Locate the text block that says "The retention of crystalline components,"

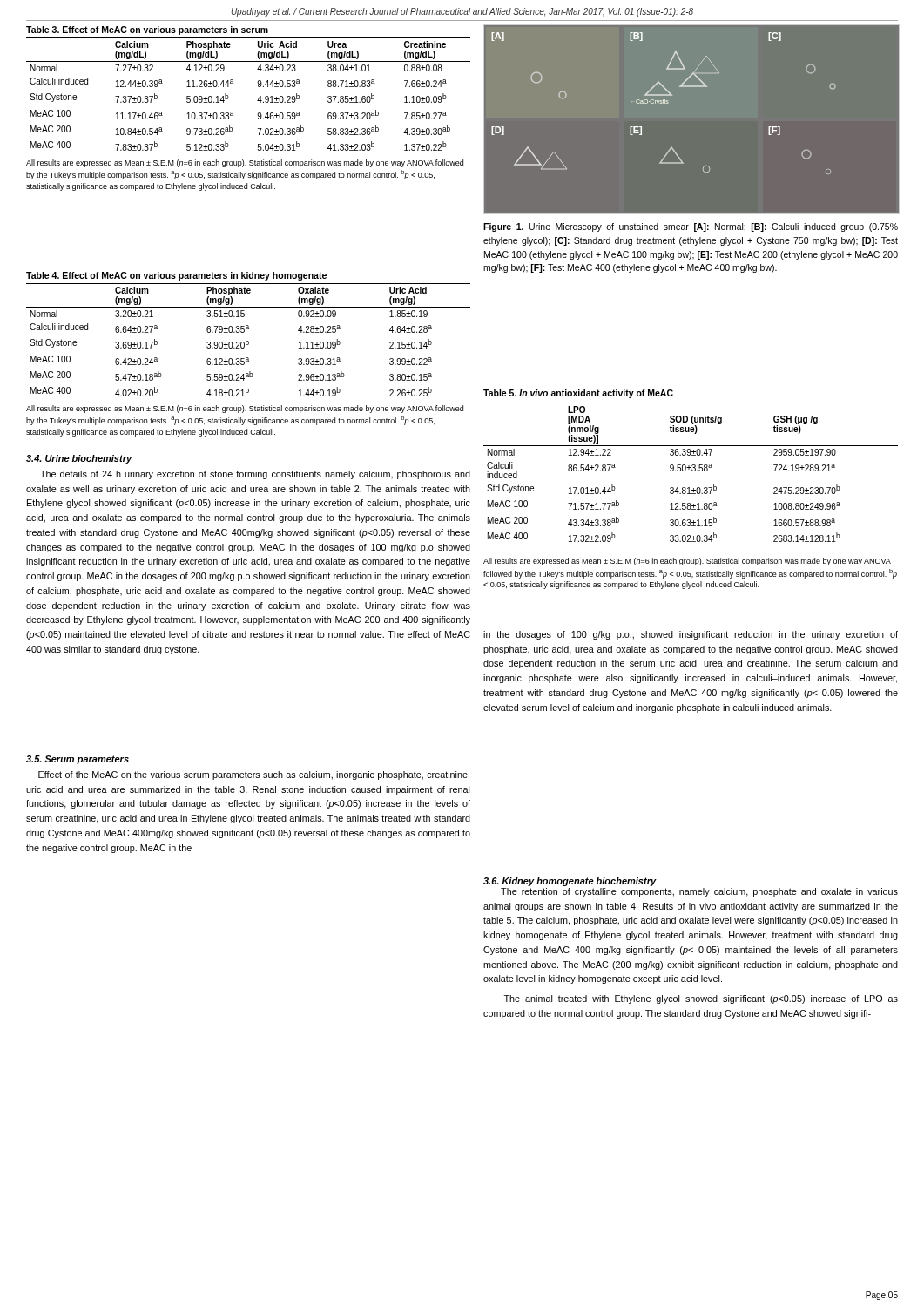click(x=691, y=935)
